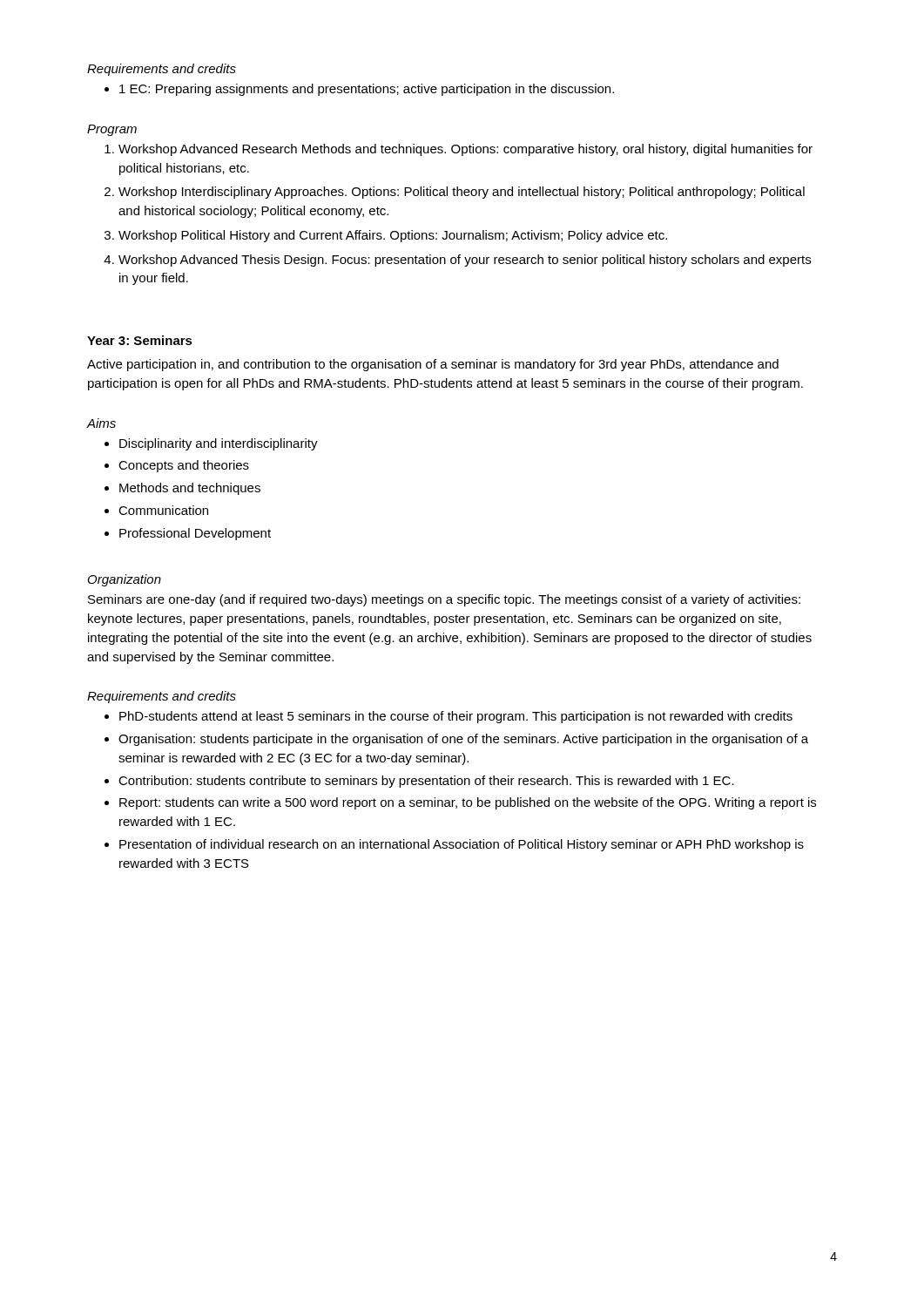Point to the region starting "PhD-students attend at least"
This screenshot has height=1307, width=924.
point(456,716)
